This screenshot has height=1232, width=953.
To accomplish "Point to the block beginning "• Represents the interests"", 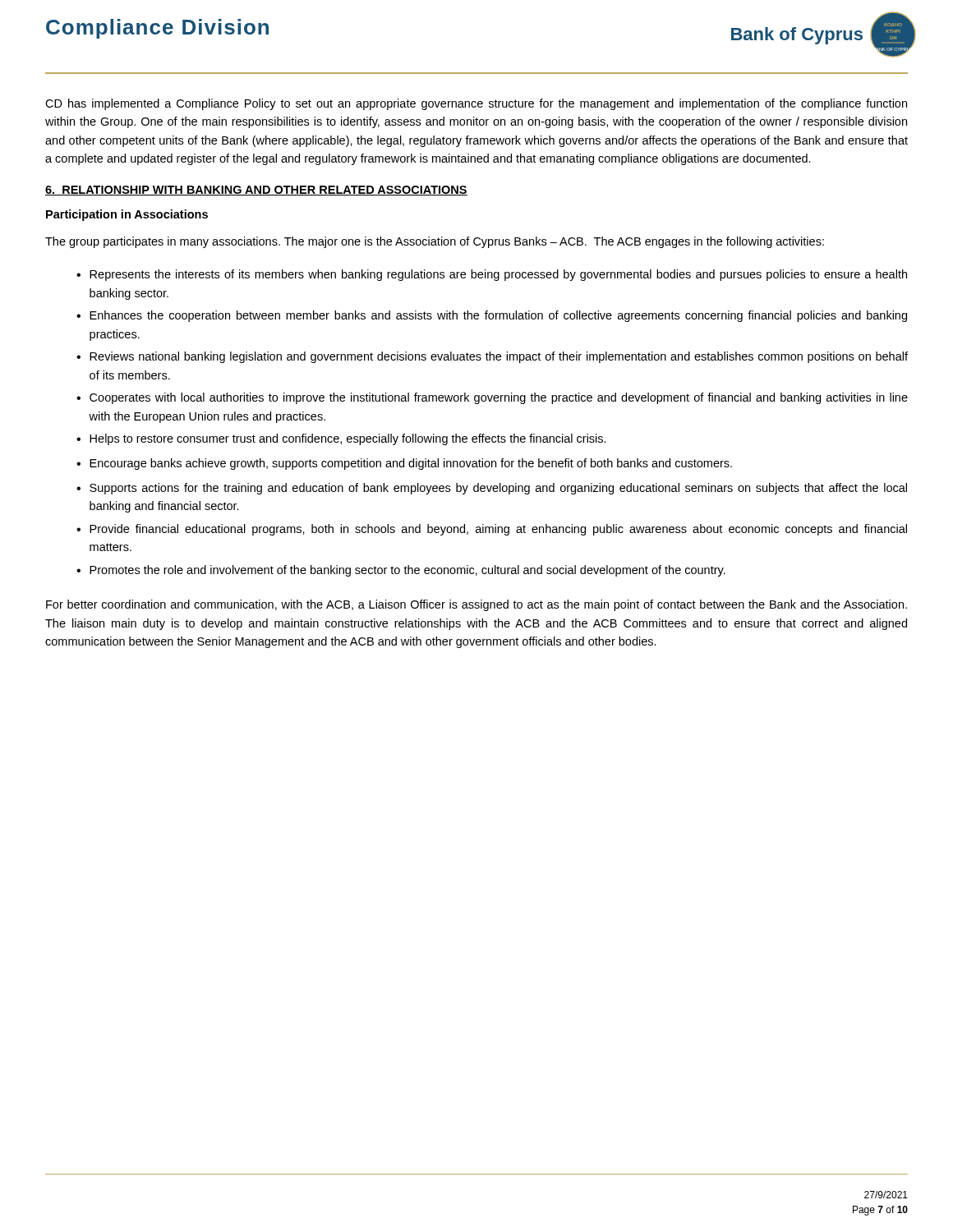I will click(x=492, y=284).
